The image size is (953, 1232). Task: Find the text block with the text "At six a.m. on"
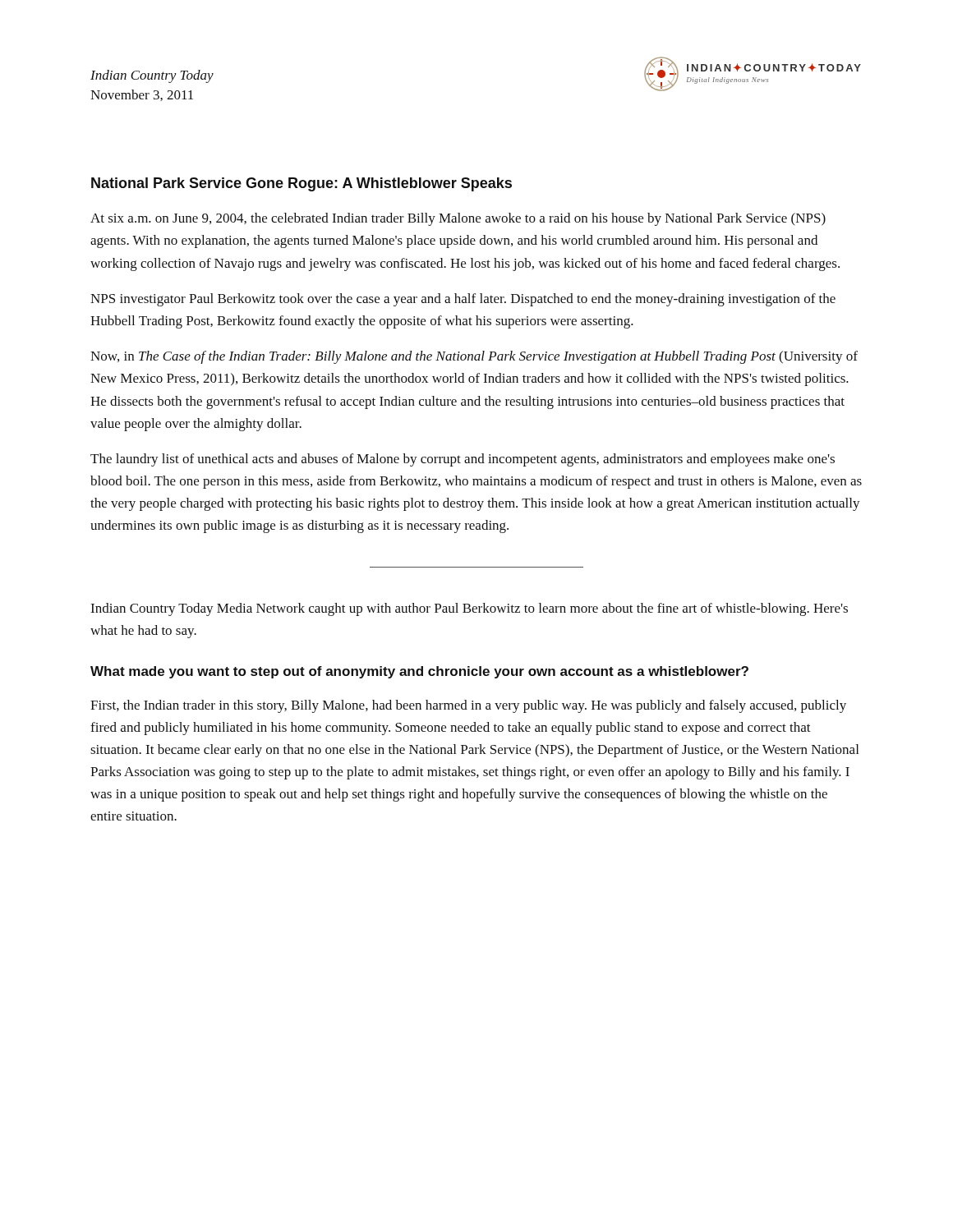pos(465,241)
